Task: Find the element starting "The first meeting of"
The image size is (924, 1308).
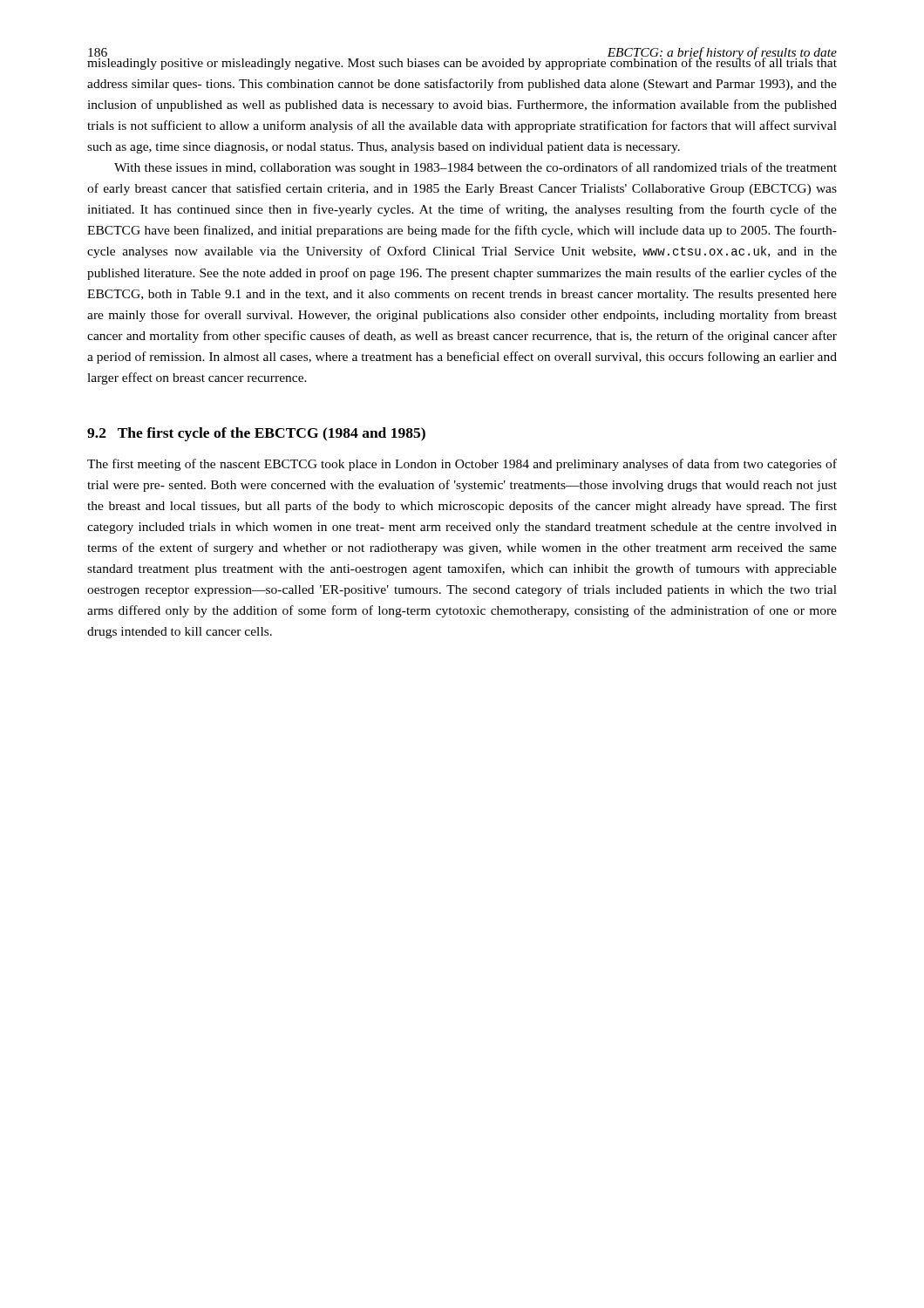Action: pyautogui.click(x=462, y=548)
